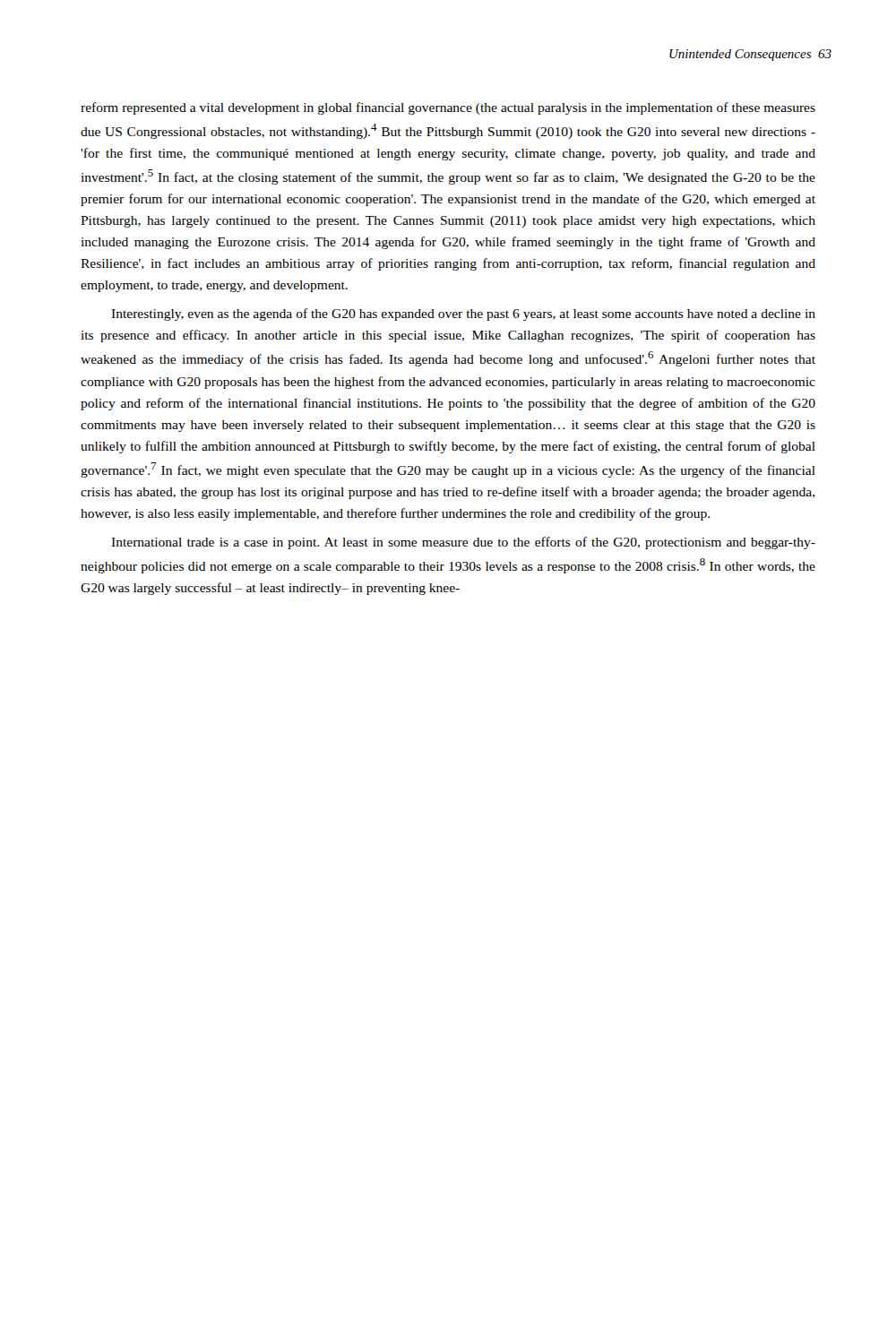The width and height of the screenshot is (896, 1344).
Task: Select the text block that reads "International trade is"
Action: (x=448, y=565)
